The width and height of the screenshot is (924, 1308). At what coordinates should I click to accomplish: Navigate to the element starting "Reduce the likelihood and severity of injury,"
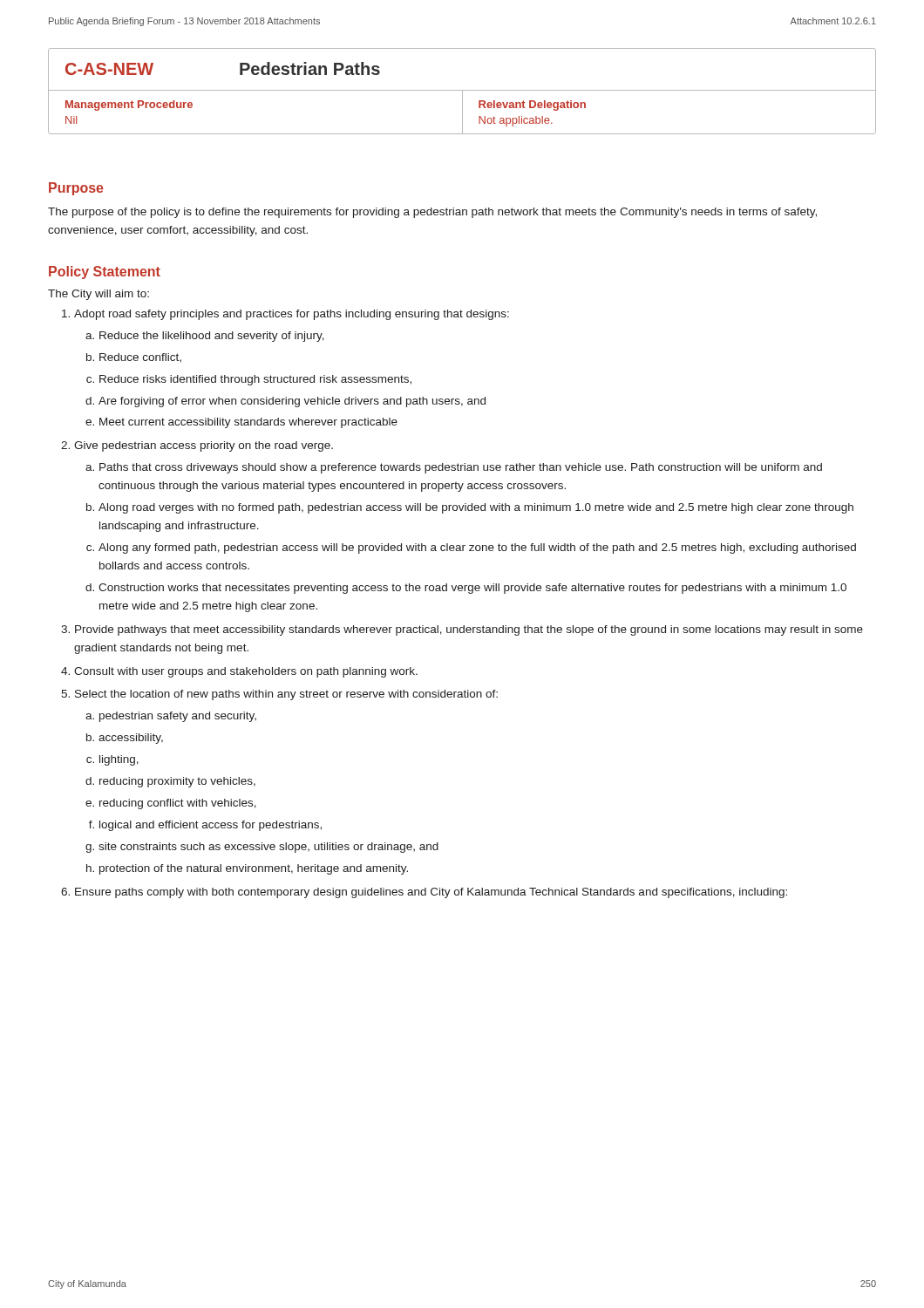click(x=212, y=335)
